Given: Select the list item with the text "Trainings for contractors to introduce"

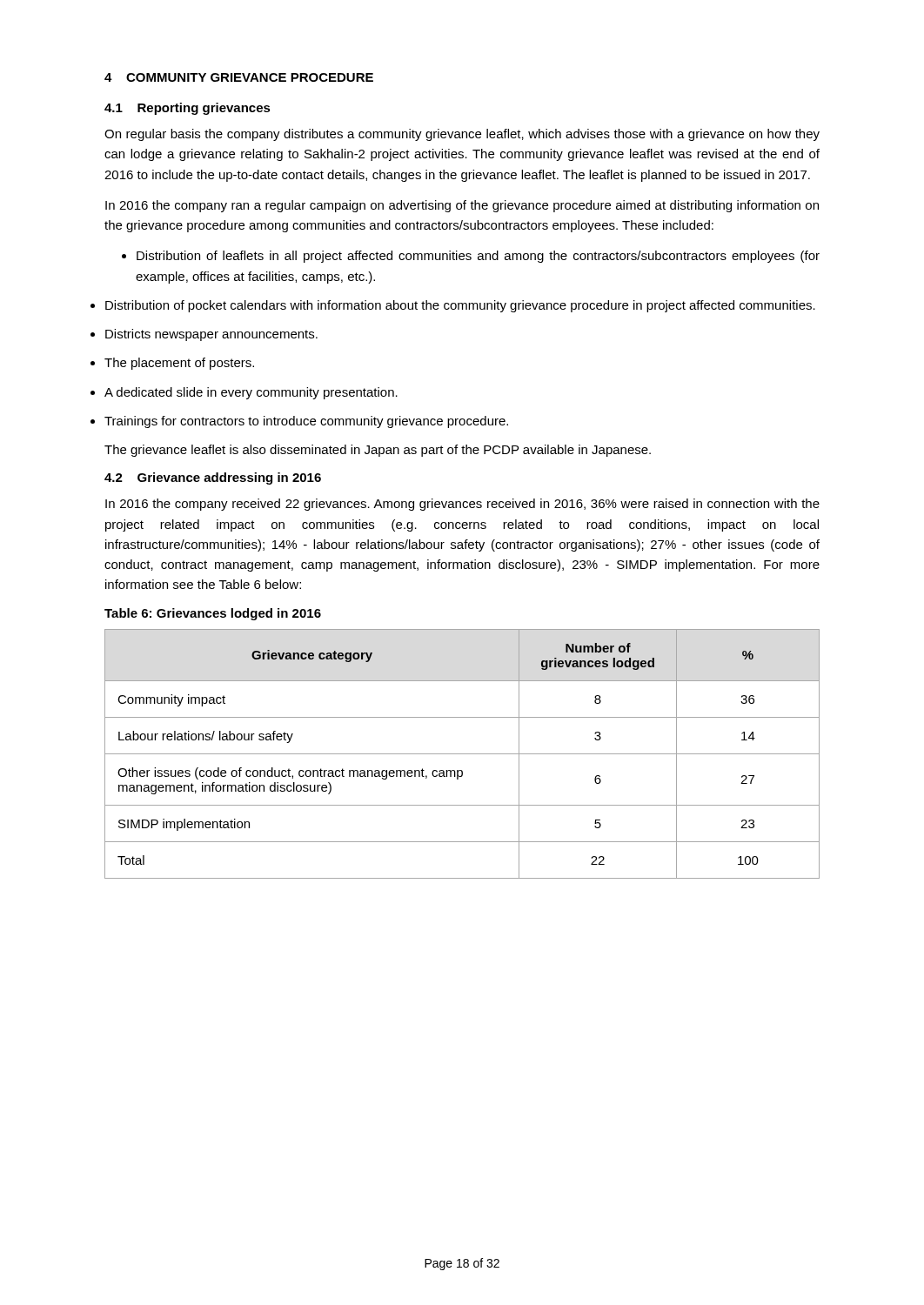Looking at the screenshot, I should click(x=462, y=421).
